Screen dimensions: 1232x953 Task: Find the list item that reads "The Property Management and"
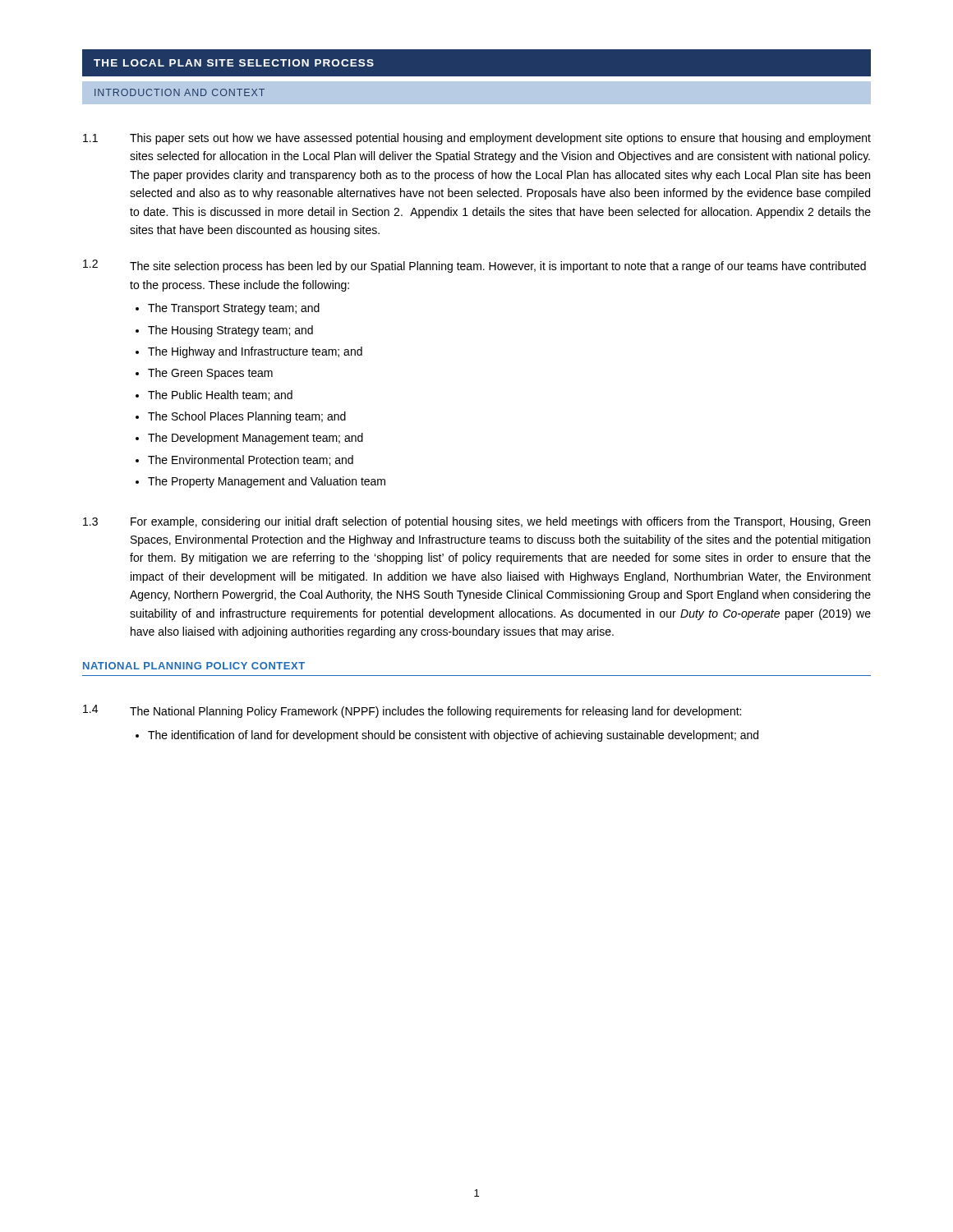coord(267,482)
